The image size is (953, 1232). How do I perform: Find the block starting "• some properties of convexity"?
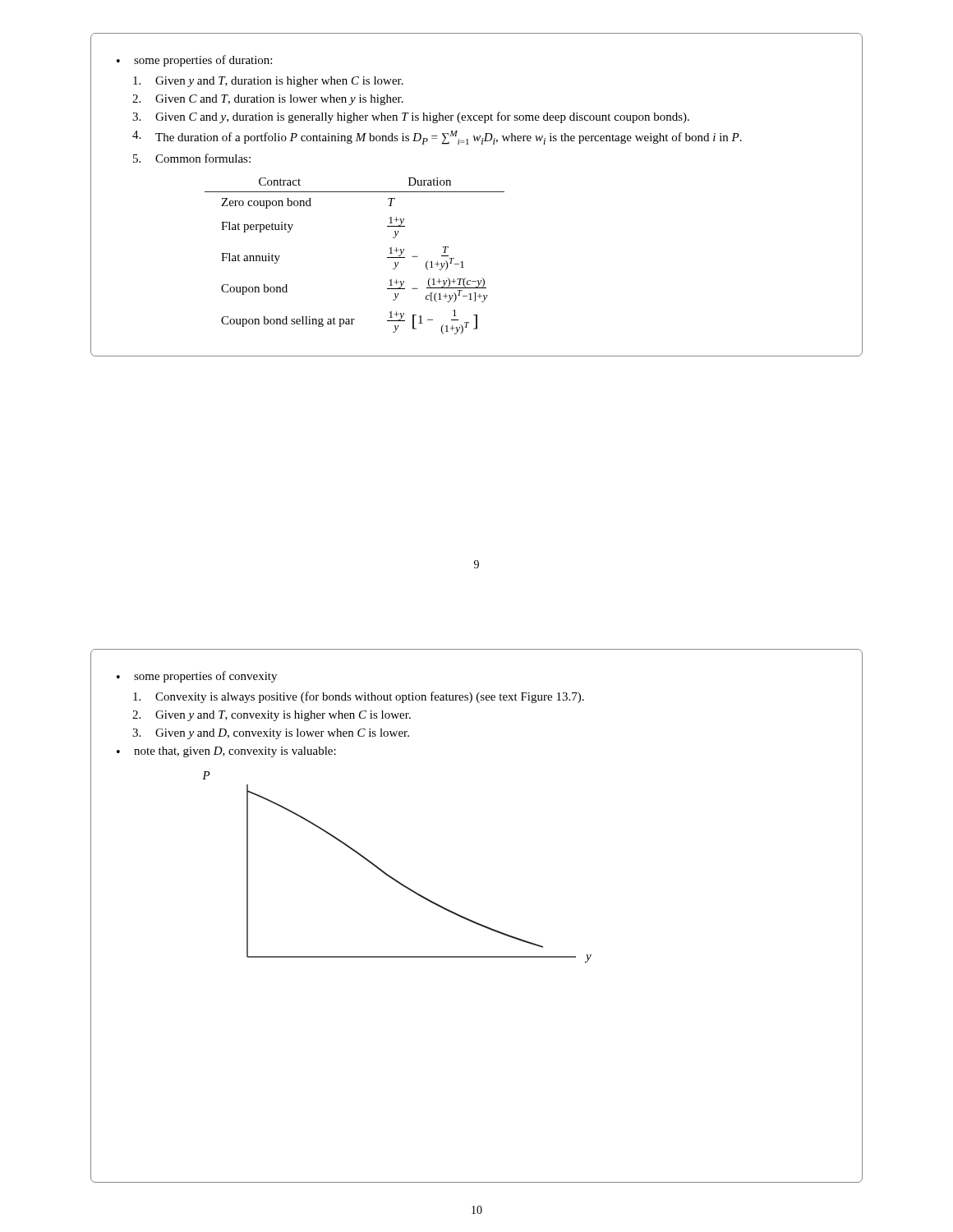pyautogui.click(x=197, y=677)
